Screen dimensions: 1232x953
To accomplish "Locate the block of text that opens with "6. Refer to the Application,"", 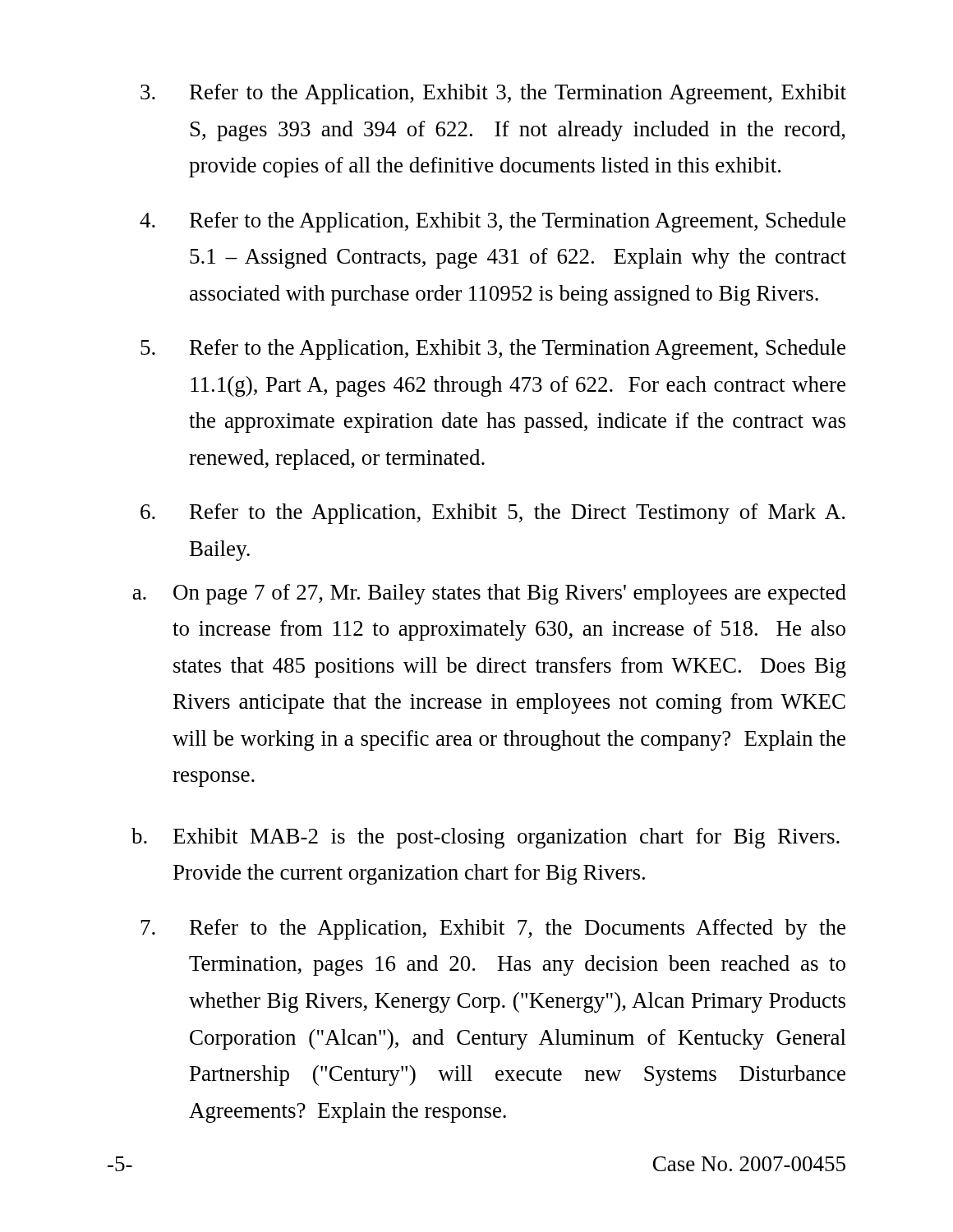I will [x=493, y=514].
